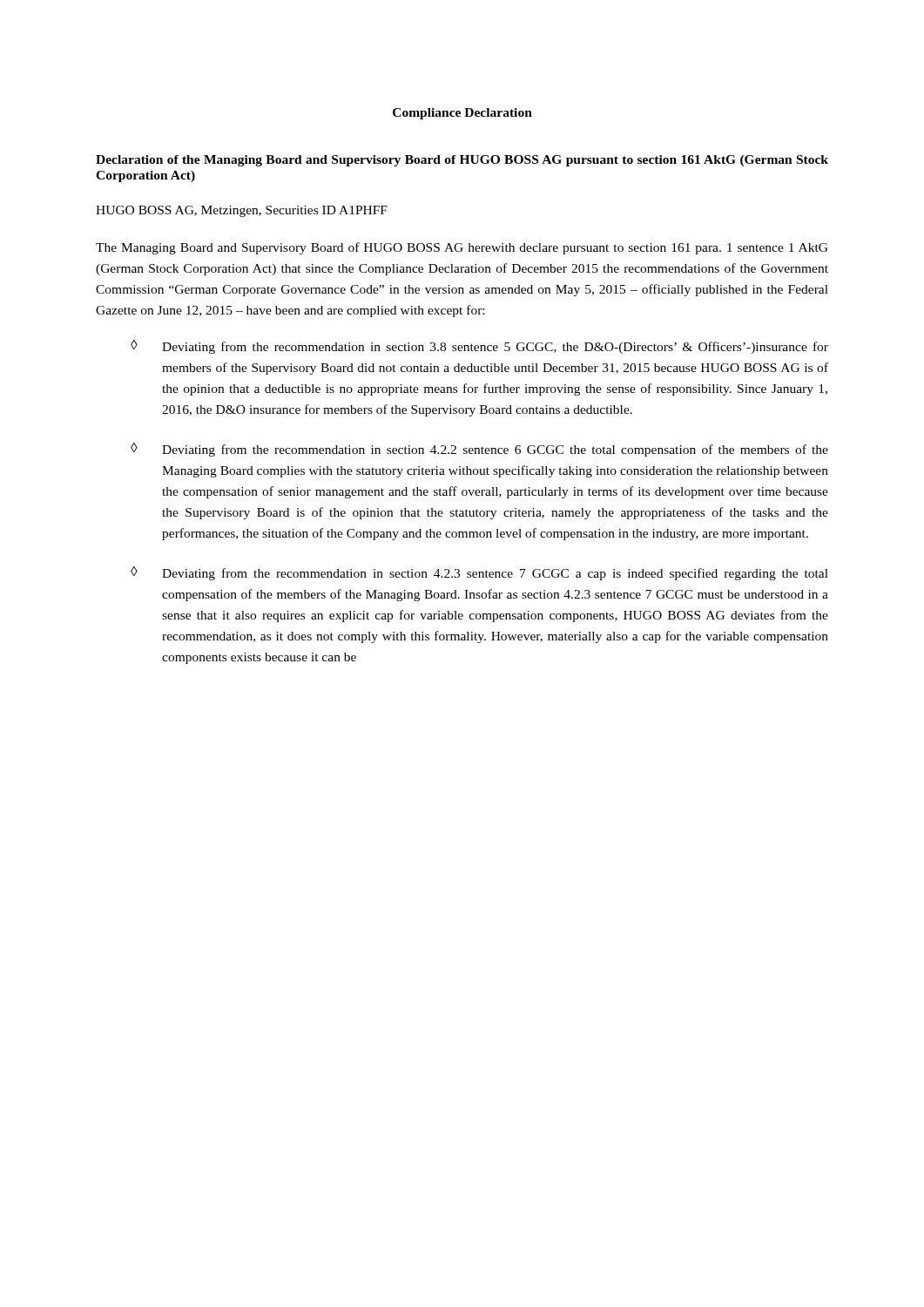The height and width of the screenshot is (1307, 924).
Task: Click where it says "Compliance Declaration"
Action: click(x=462, y=112)
